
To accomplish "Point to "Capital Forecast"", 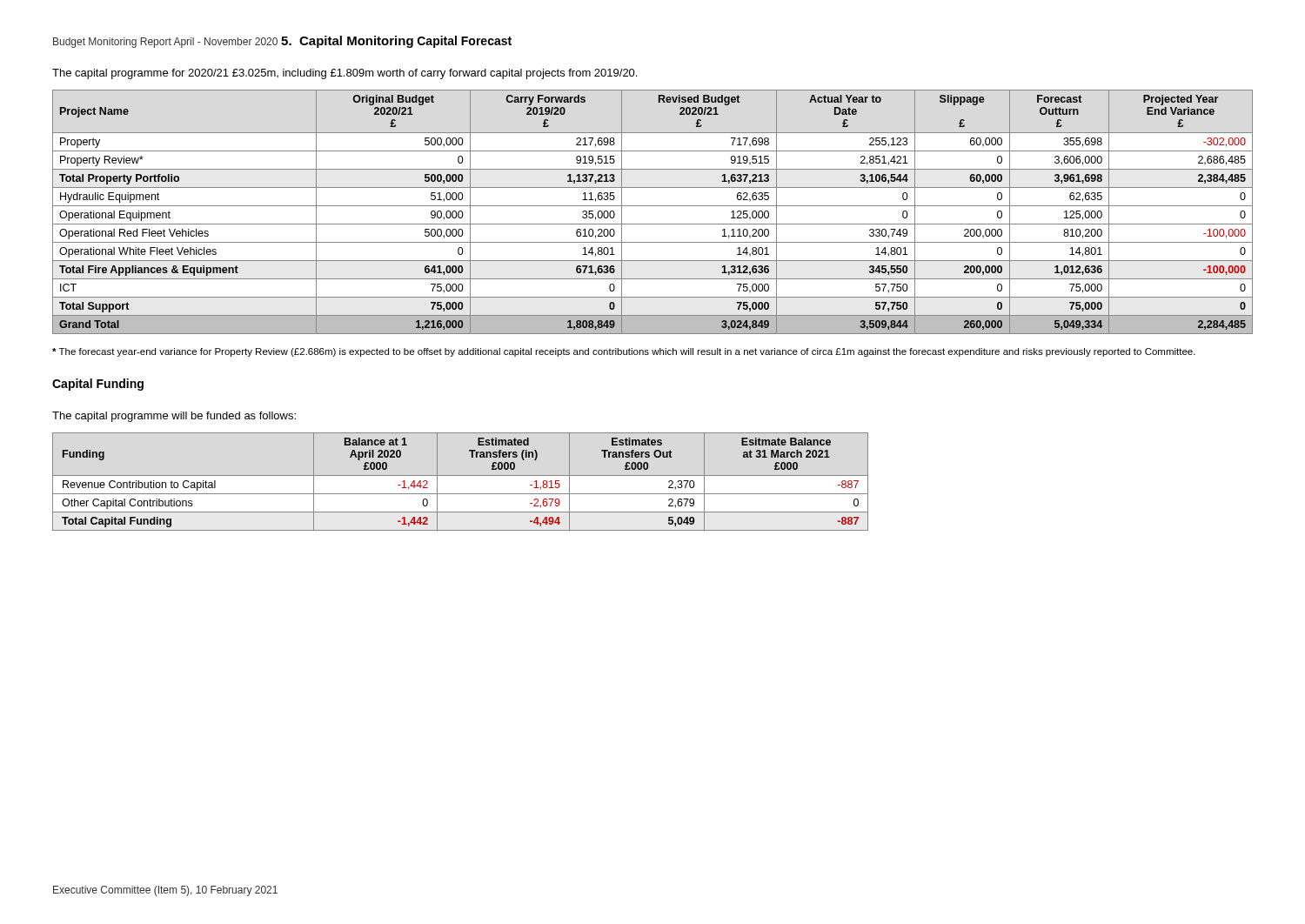I will click(464, 41).
